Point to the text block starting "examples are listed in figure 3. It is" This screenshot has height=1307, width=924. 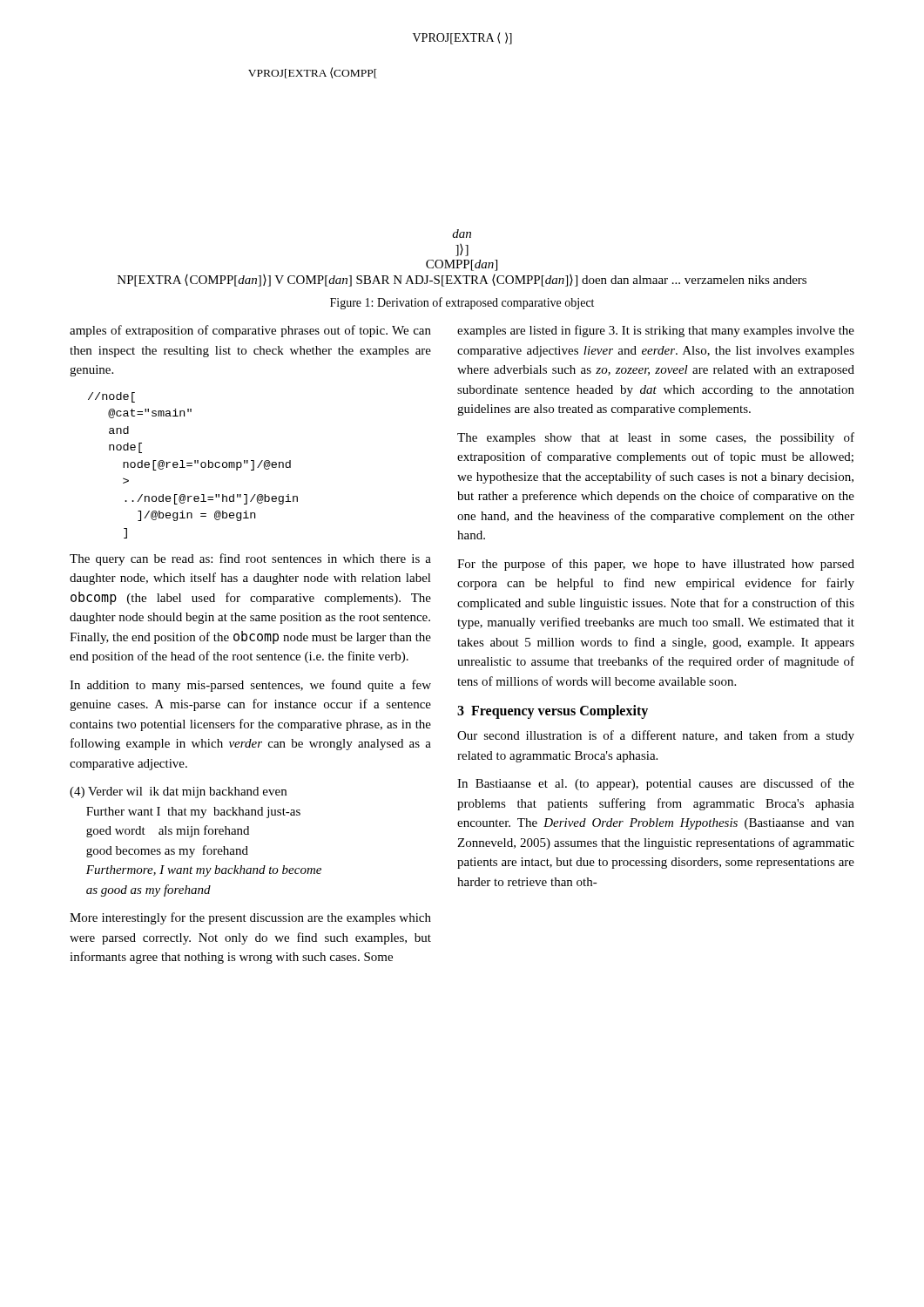pyautogui.click(x=656, y=370)
